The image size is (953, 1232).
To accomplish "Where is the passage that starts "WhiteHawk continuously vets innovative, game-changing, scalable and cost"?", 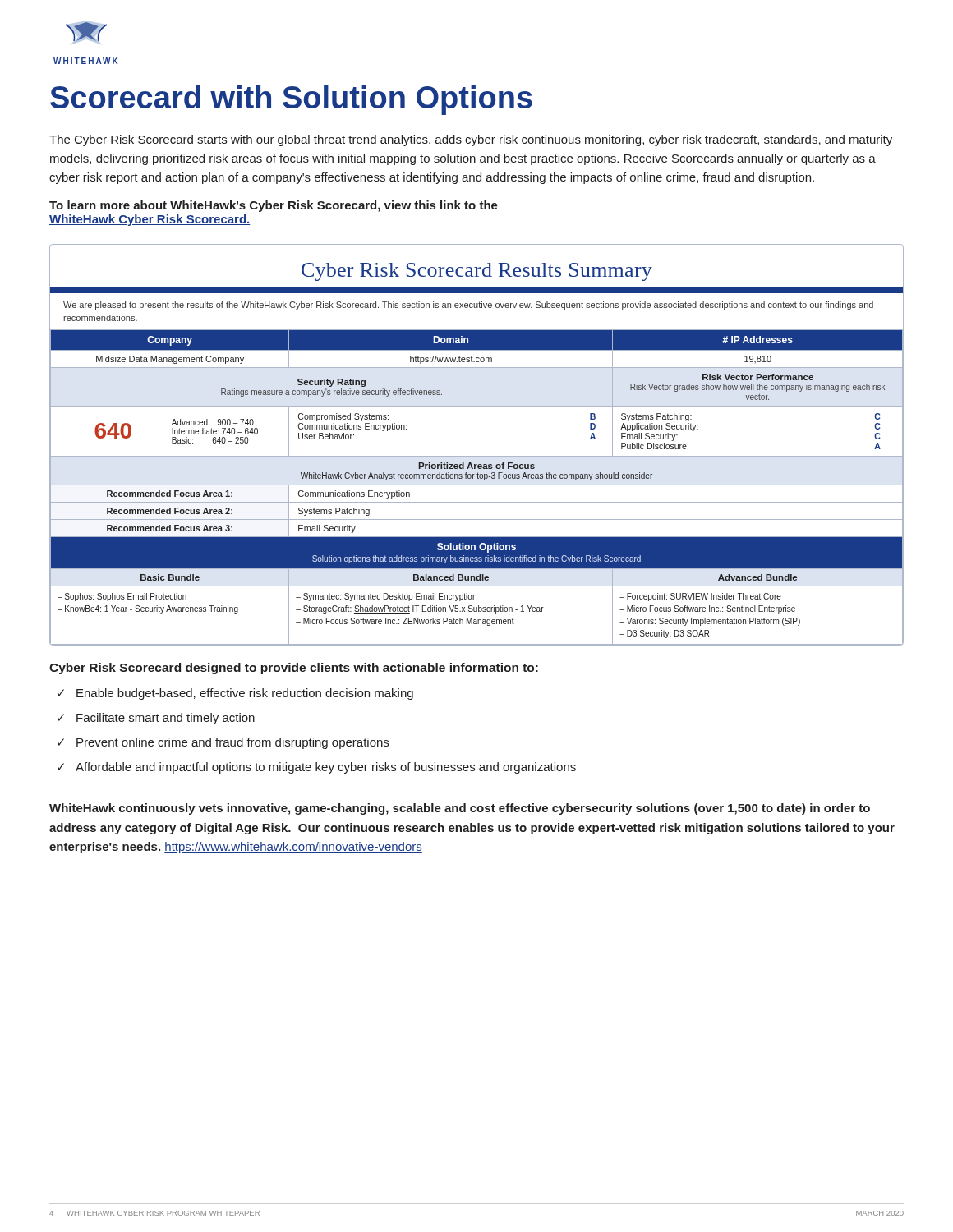I will (472, 827).
